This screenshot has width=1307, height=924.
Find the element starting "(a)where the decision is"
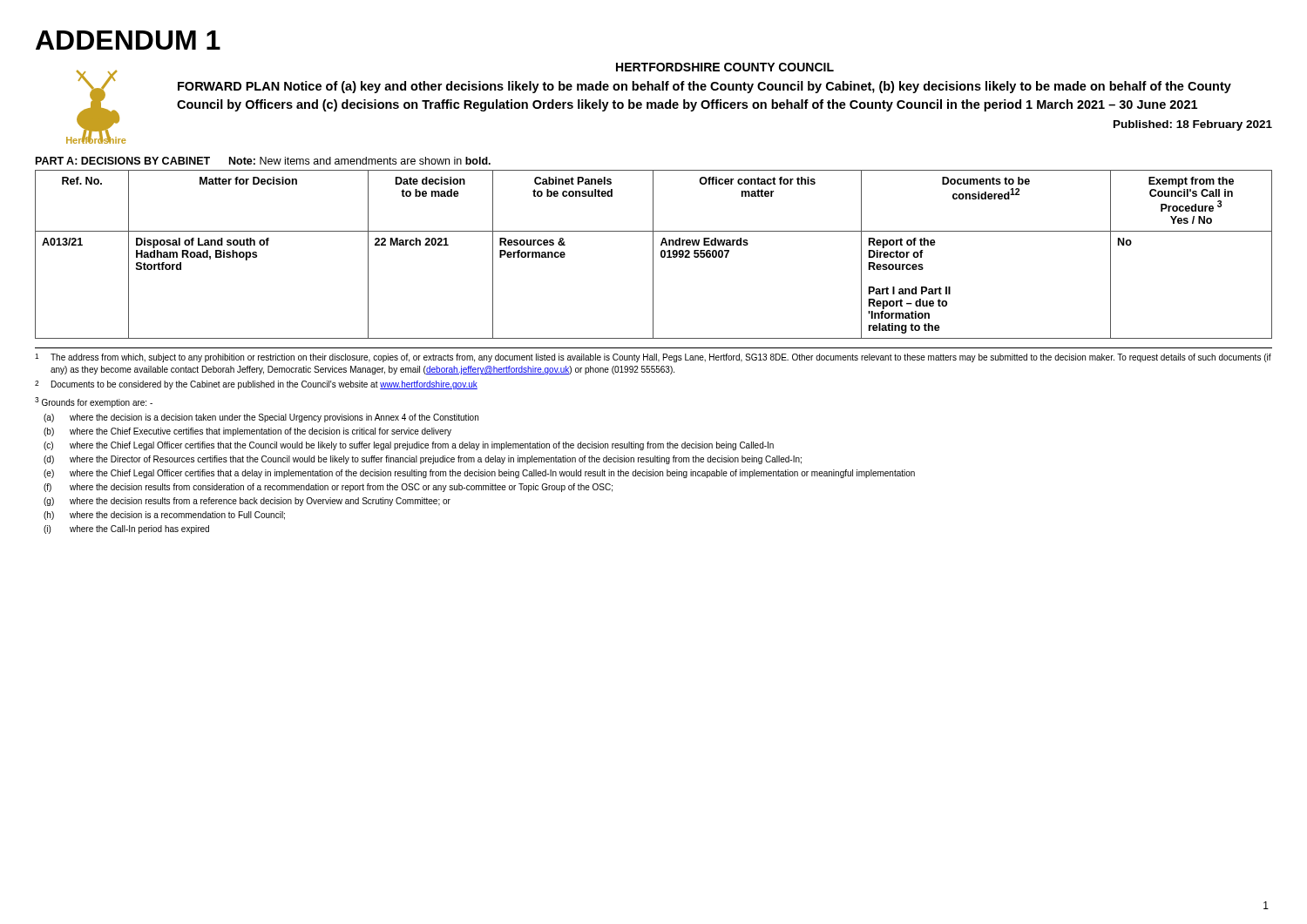(x=261, y=418)
